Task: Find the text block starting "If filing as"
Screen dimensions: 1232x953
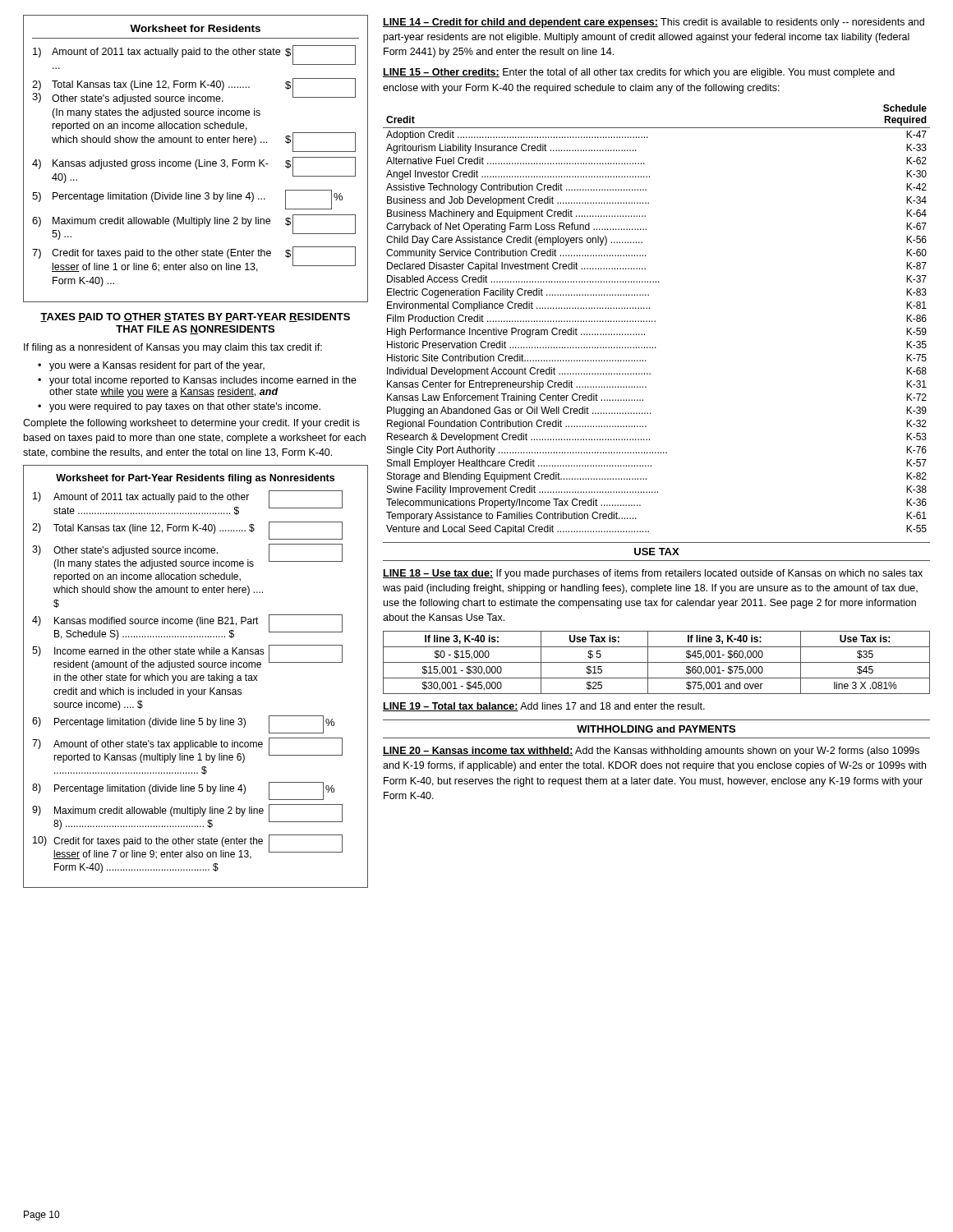Action: (x=196, y=347)
